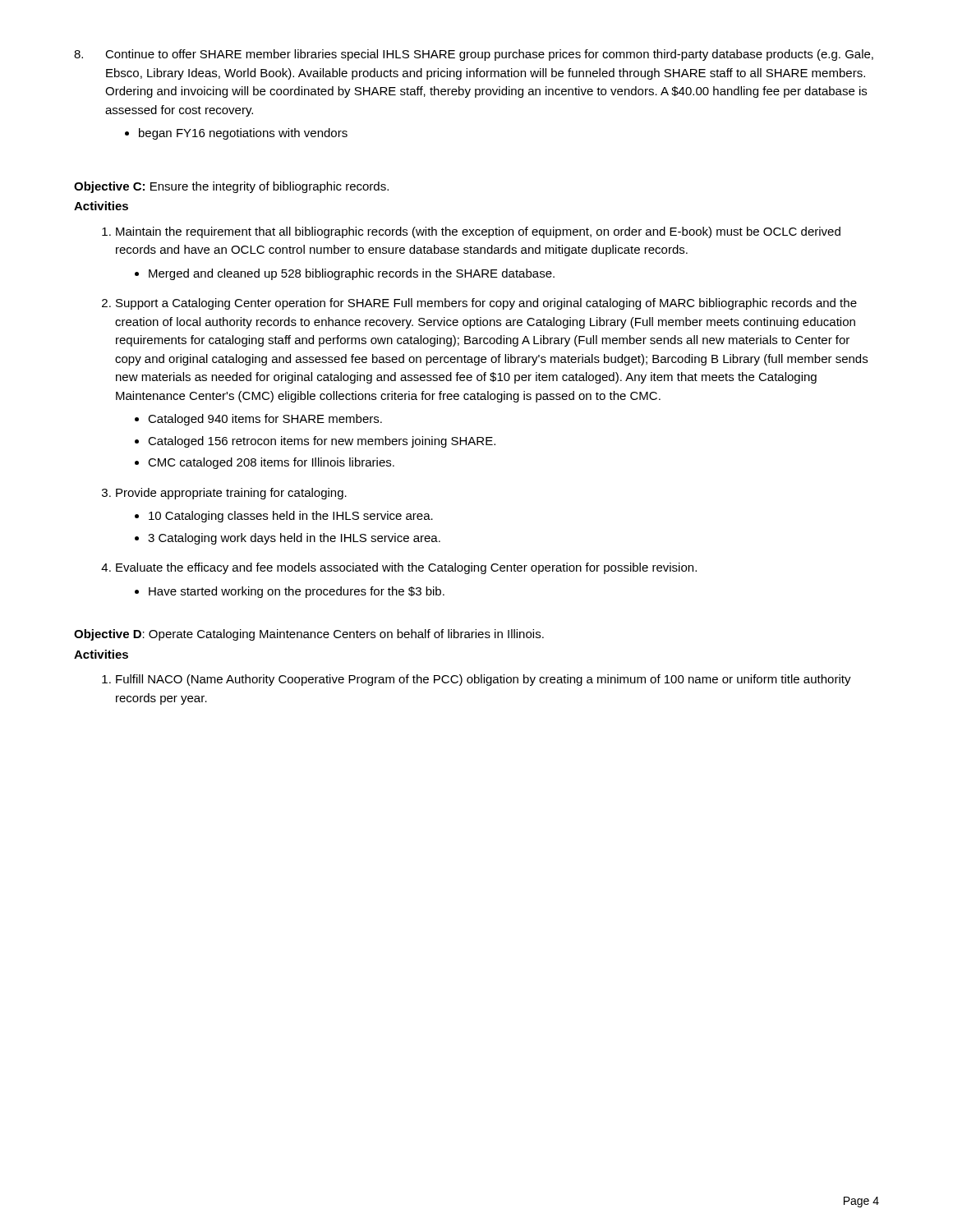Navigate to the region starting "Maintain the requirement that all"

pos(497,253)
